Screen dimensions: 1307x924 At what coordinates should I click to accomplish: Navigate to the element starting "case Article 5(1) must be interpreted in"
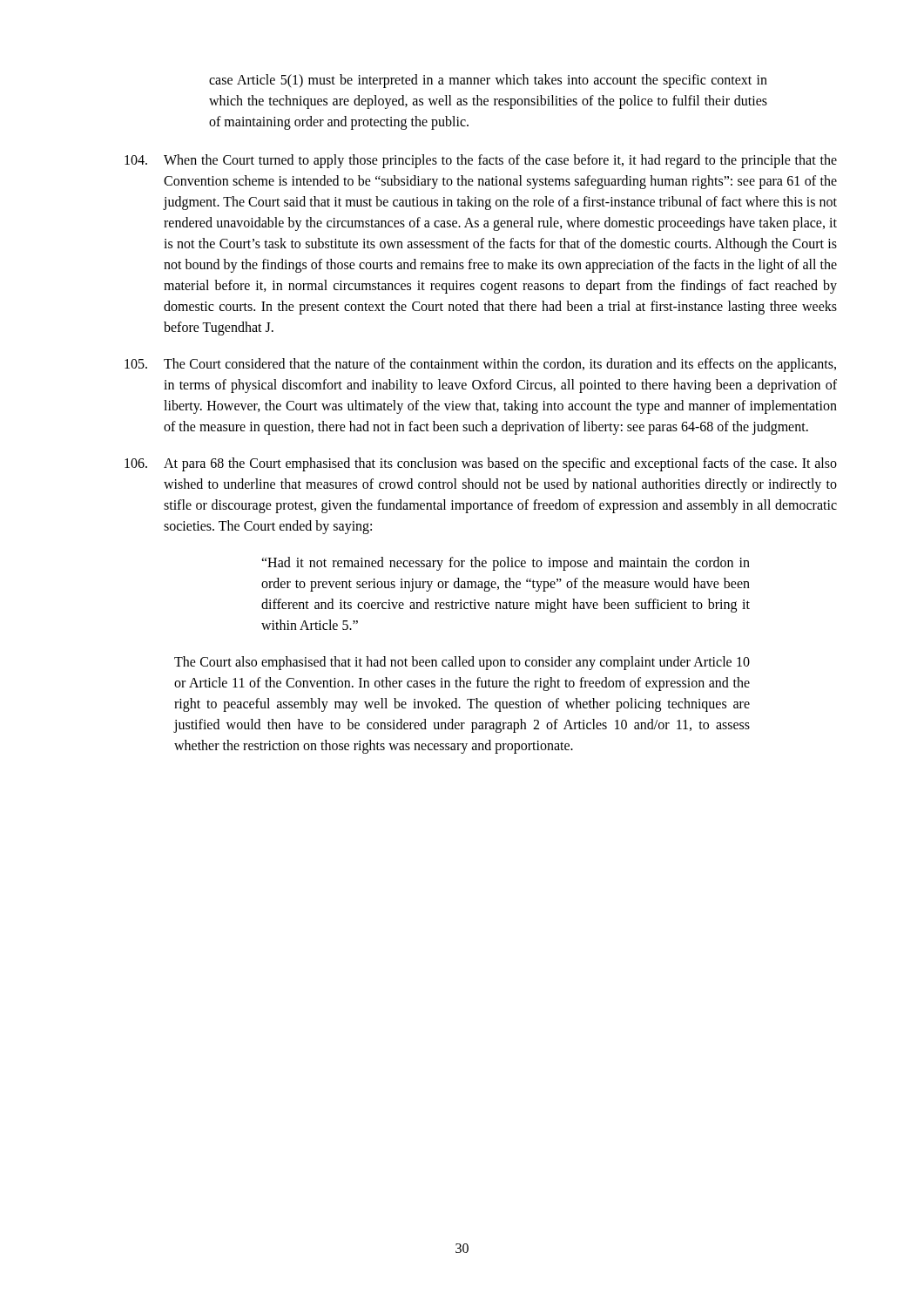click(488, 101)
